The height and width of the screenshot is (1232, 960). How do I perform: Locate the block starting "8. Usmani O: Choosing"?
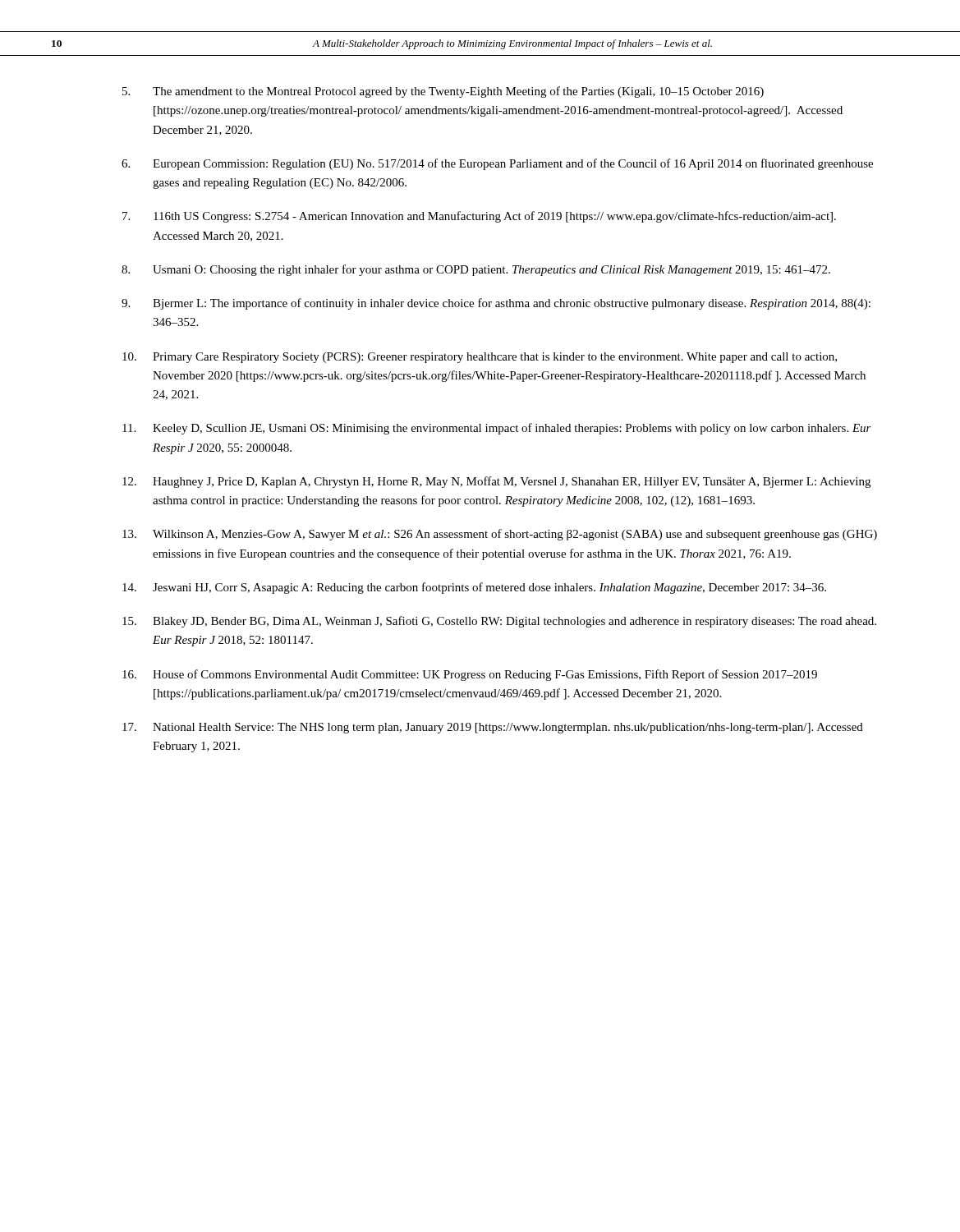(500, 270)
